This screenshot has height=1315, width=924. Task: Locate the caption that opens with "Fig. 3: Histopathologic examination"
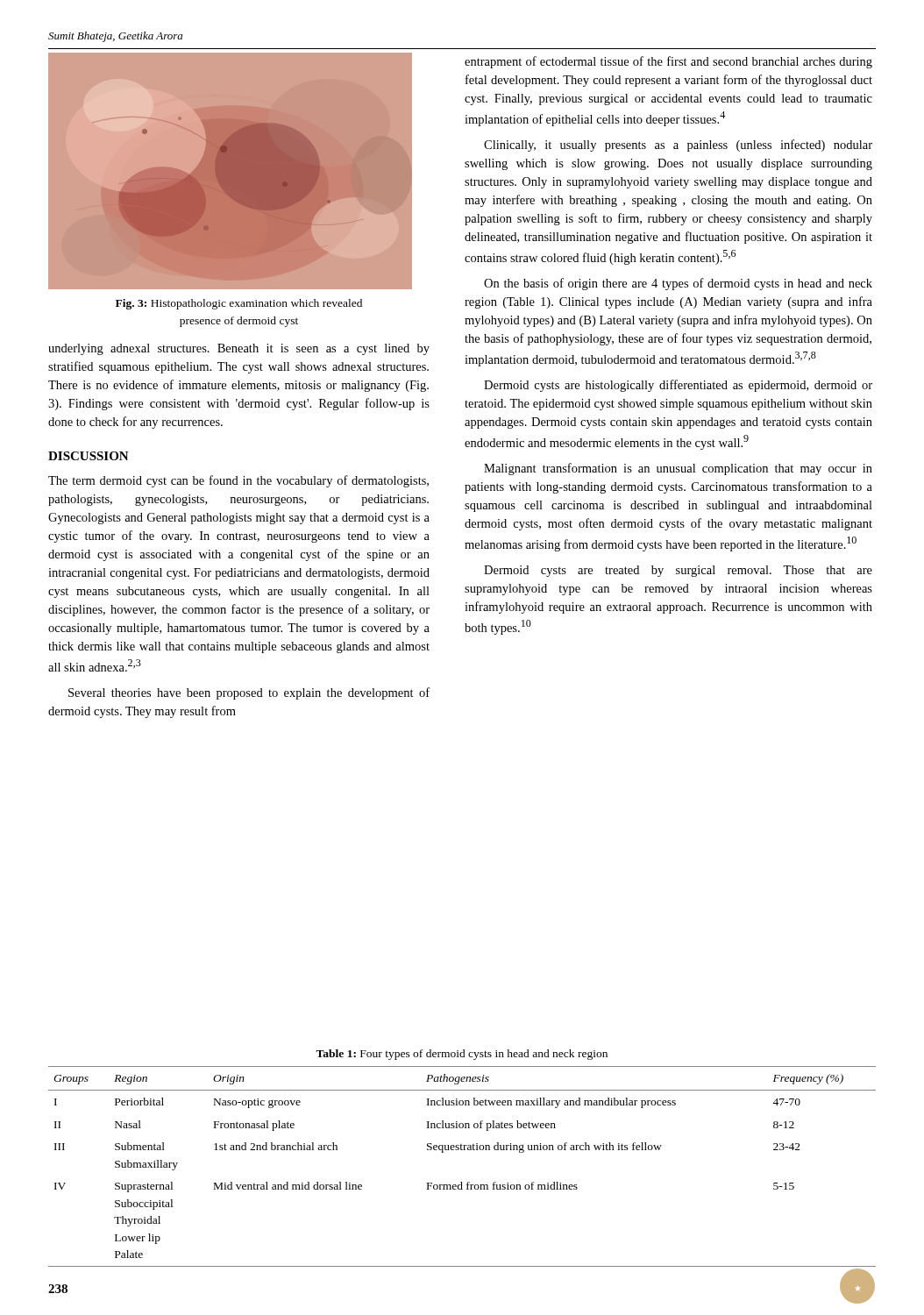(239, 311)
